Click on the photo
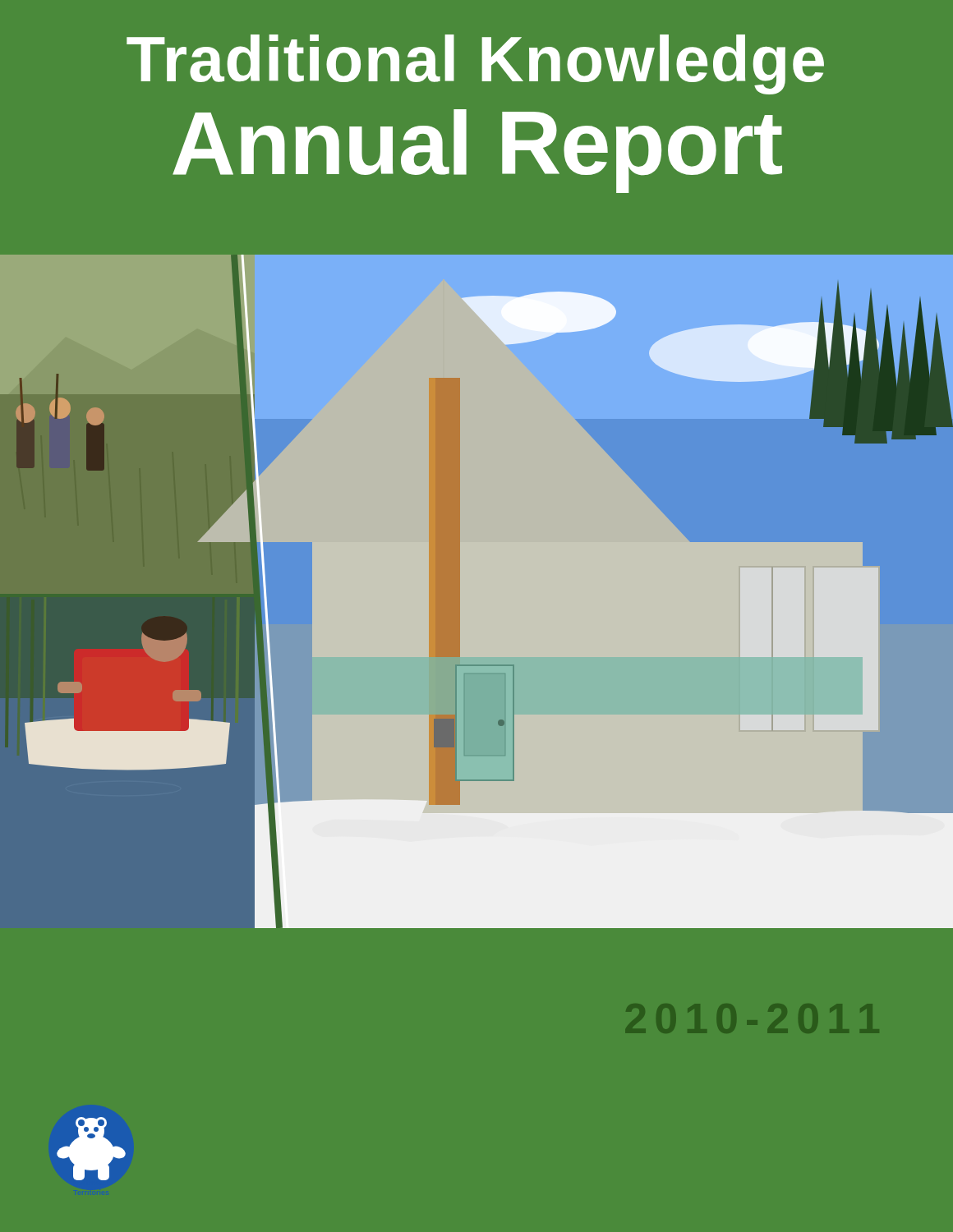The height and width of the screenshot is (1232, 953). [476, 591]
